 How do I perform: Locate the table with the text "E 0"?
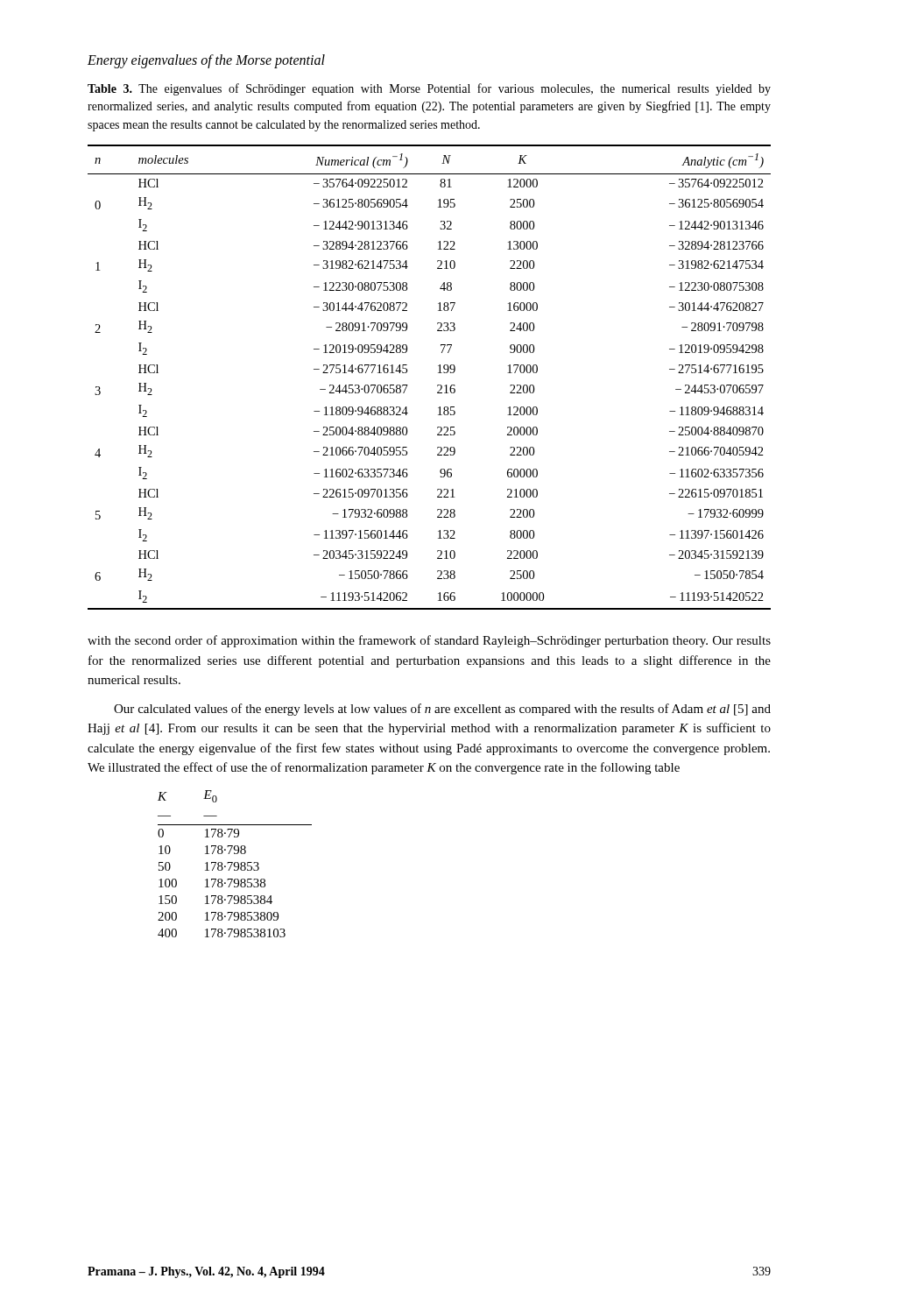pyautogui.click(x=429, y=864)
